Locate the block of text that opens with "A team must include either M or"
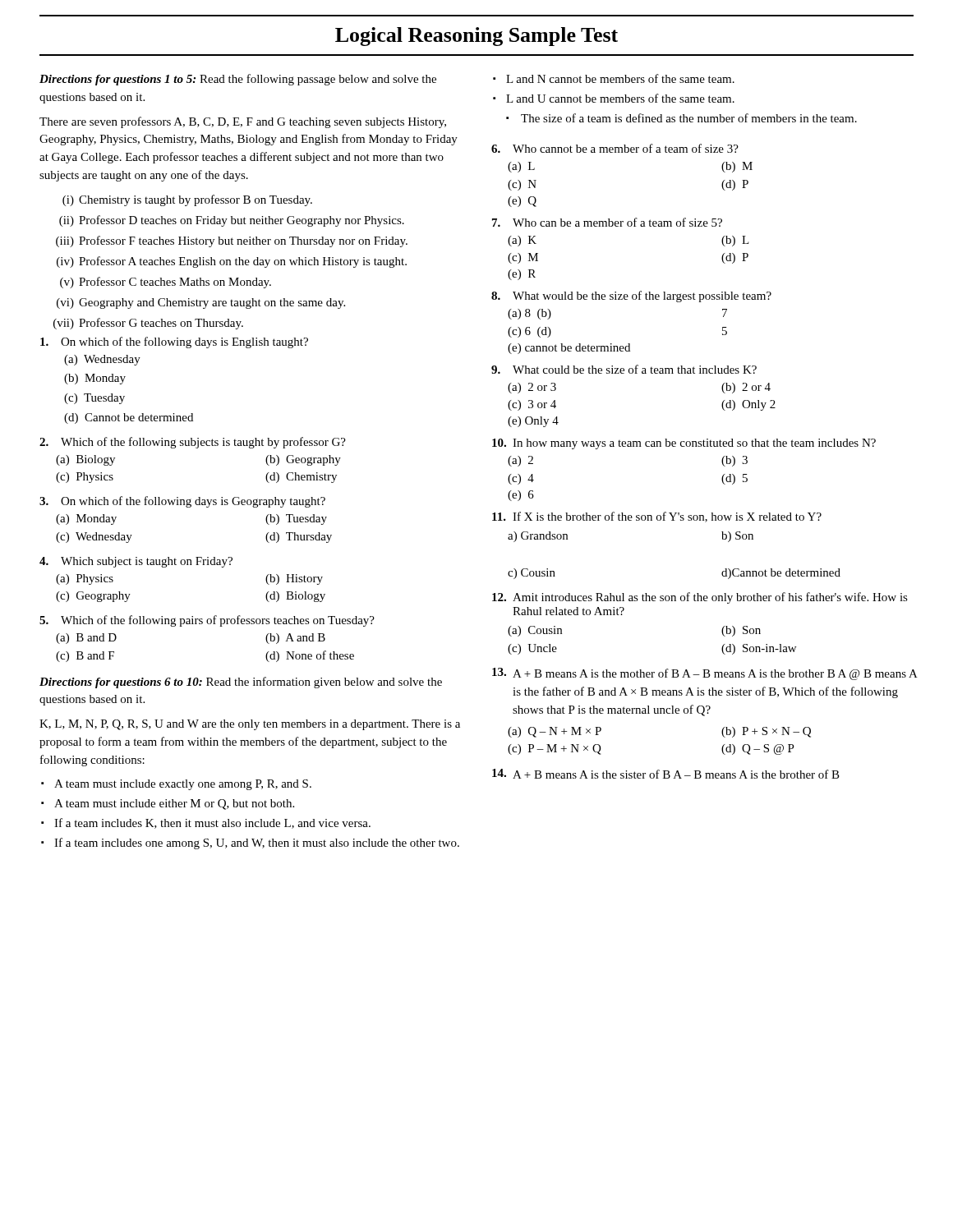 (175, 803)
